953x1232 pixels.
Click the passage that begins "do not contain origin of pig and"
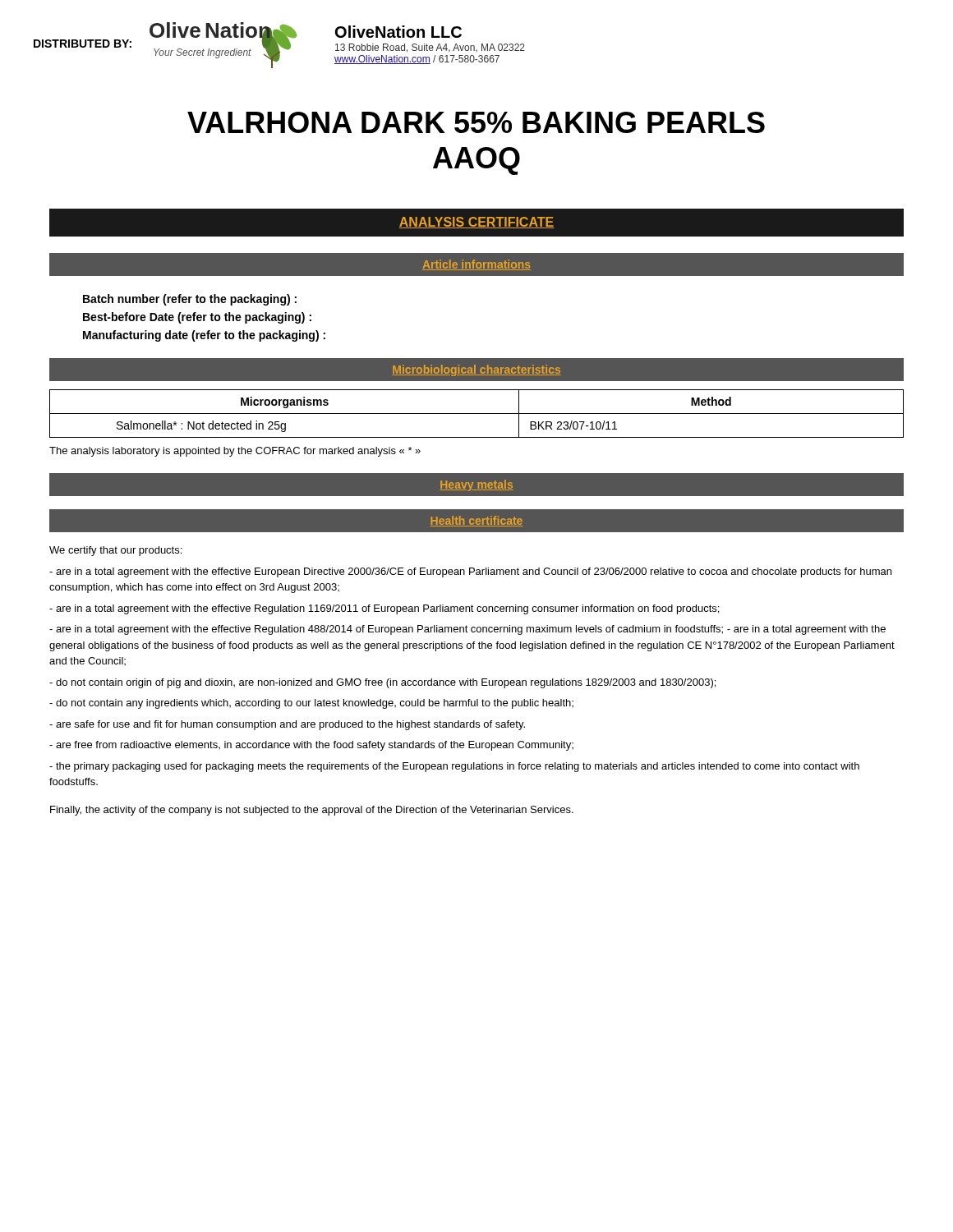476,682
